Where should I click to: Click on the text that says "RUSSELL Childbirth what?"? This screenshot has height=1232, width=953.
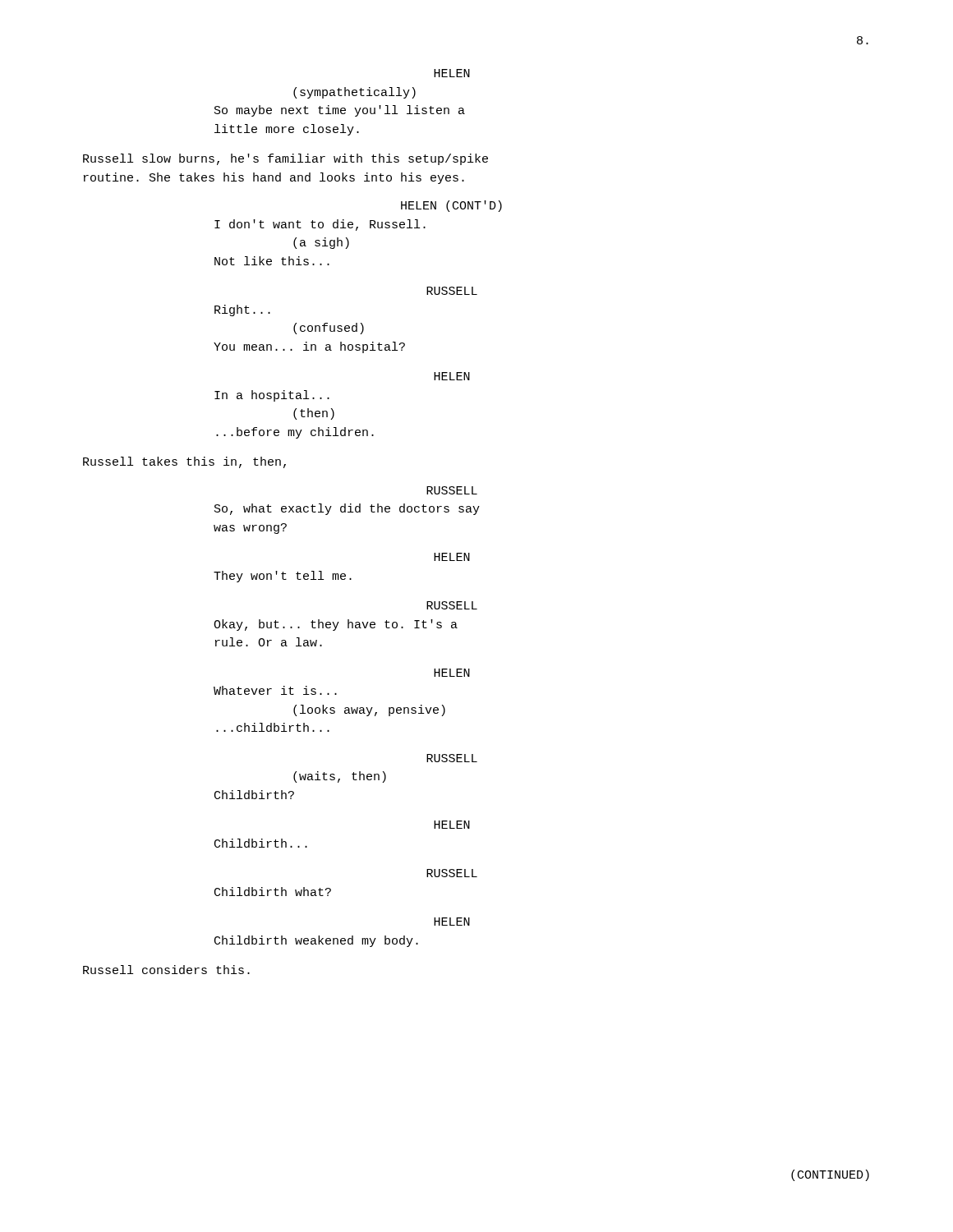[x=452, y=884]
